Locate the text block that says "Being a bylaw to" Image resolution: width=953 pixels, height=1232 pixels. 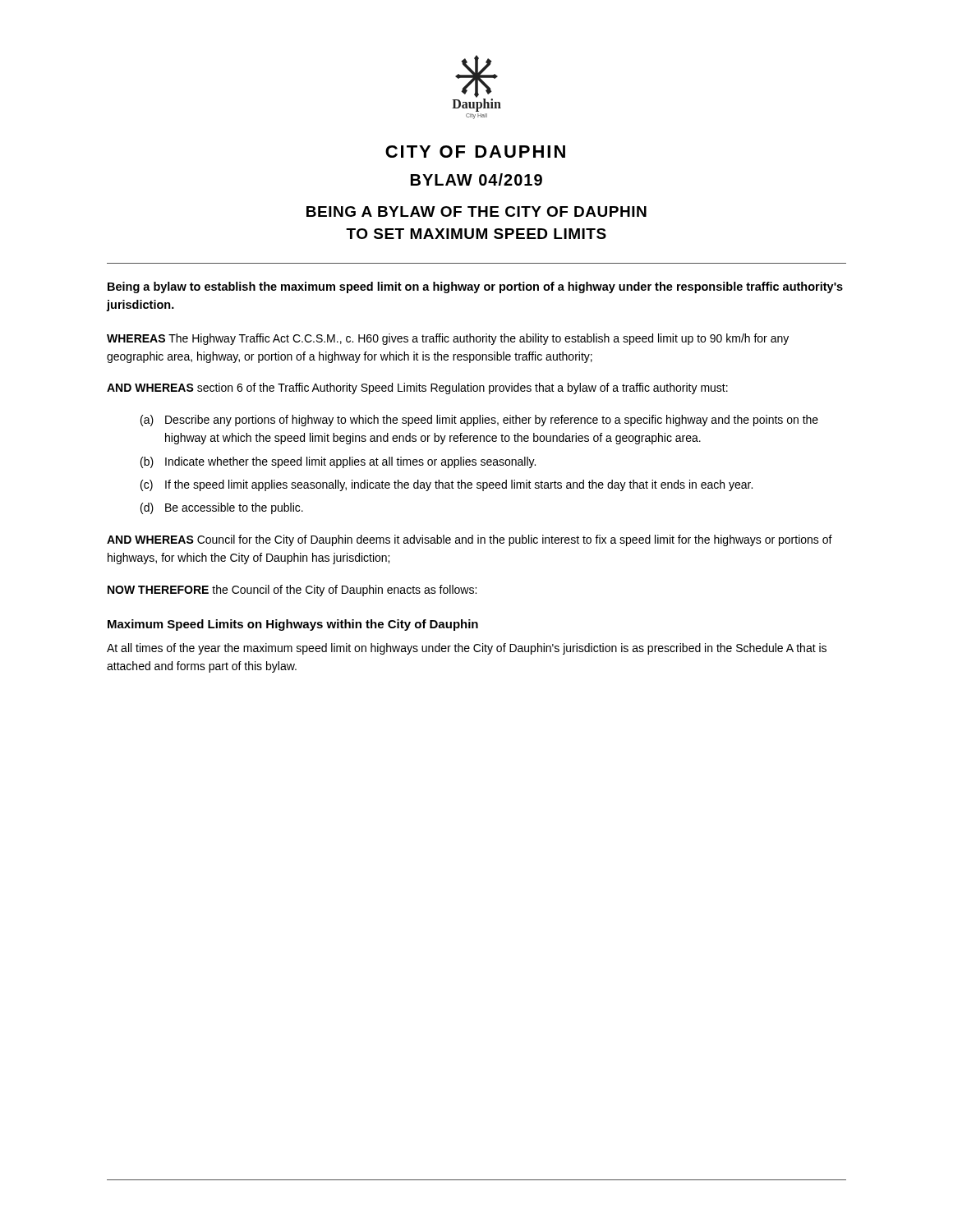(475, 296)
